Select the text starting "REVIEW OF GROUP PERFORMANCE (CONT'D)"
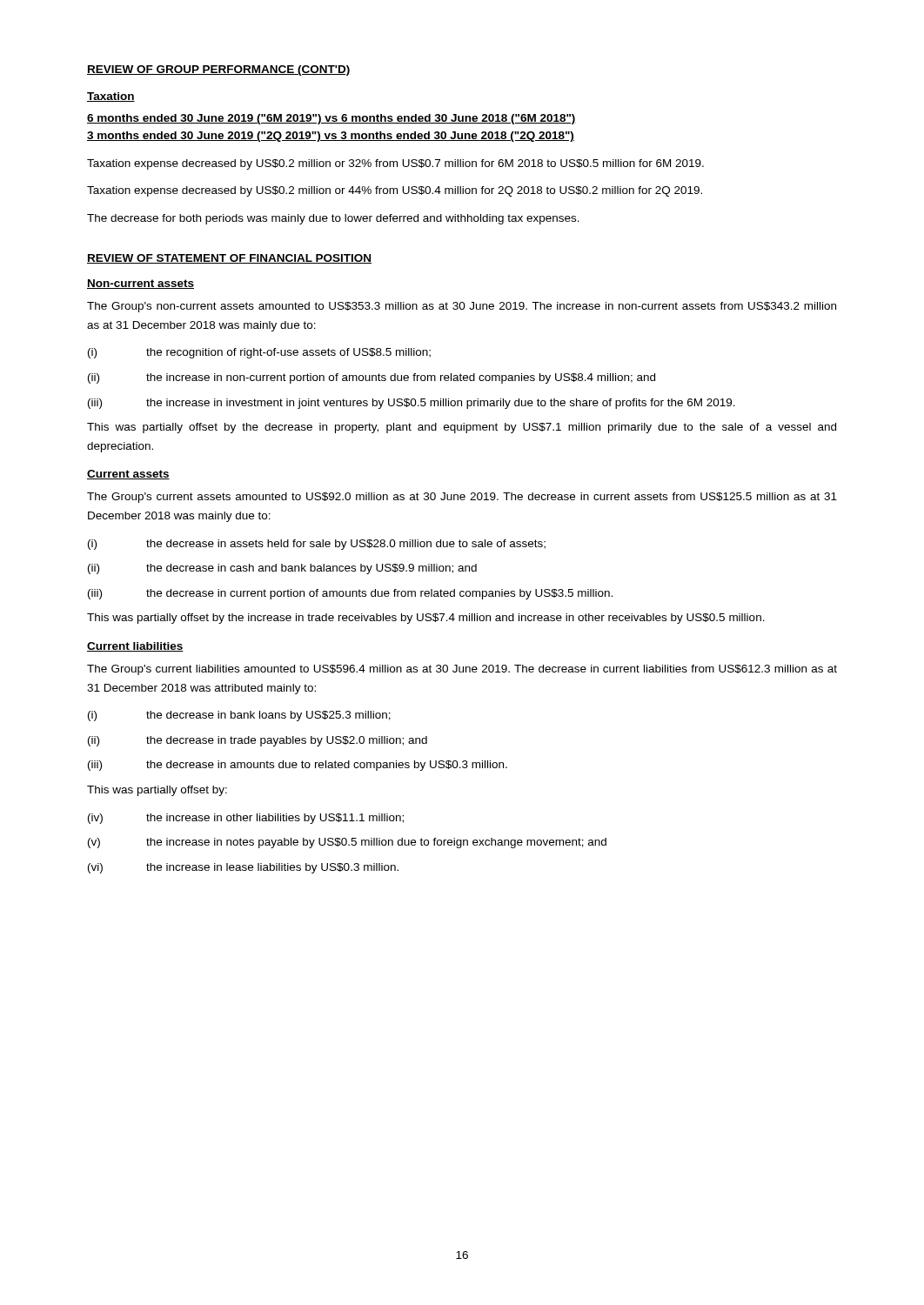The height and width of the screenshot is (1305, 924). pos(218,69)
